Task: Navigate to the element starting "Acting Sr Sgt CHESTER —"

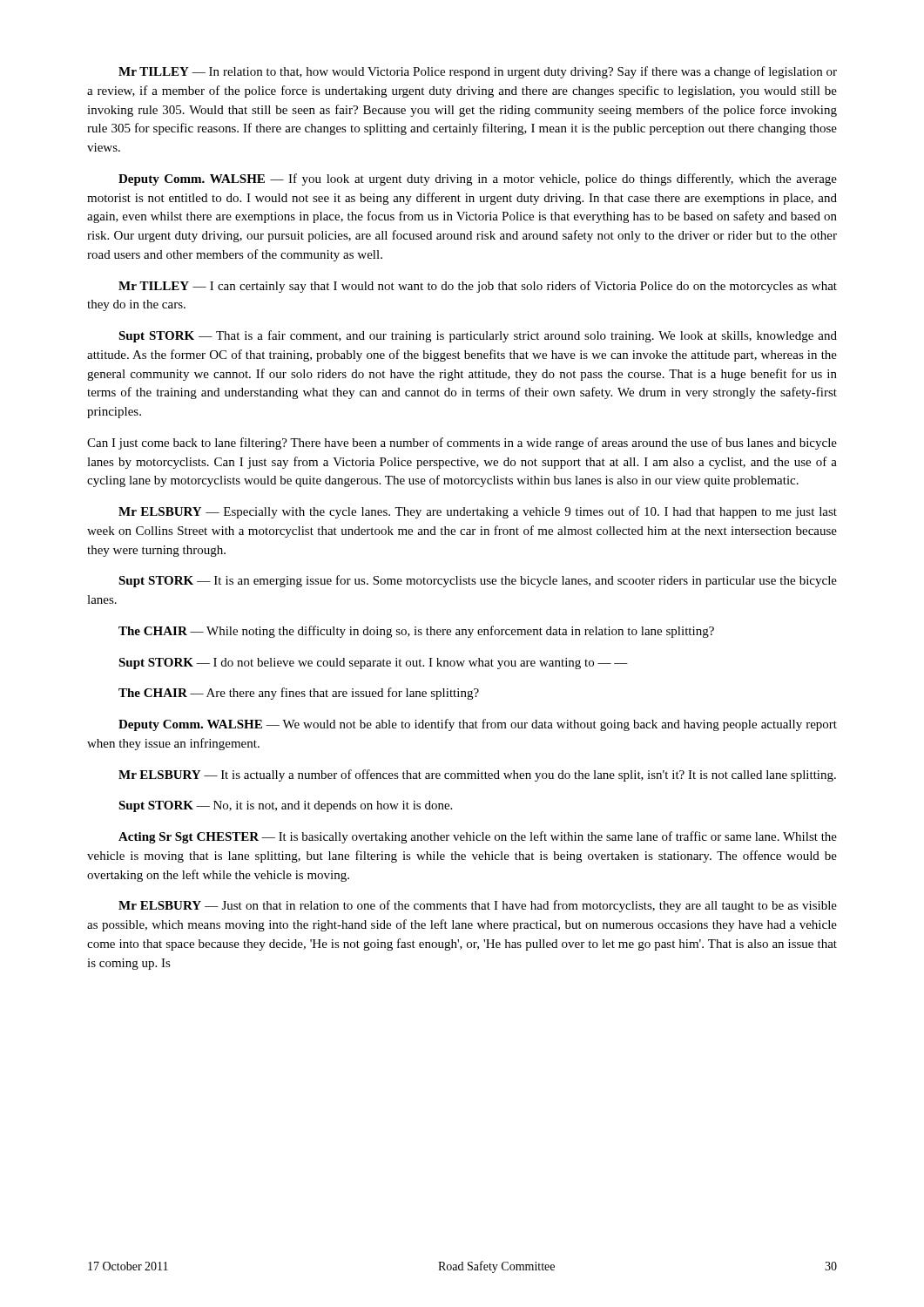Action: pos(462,855)
